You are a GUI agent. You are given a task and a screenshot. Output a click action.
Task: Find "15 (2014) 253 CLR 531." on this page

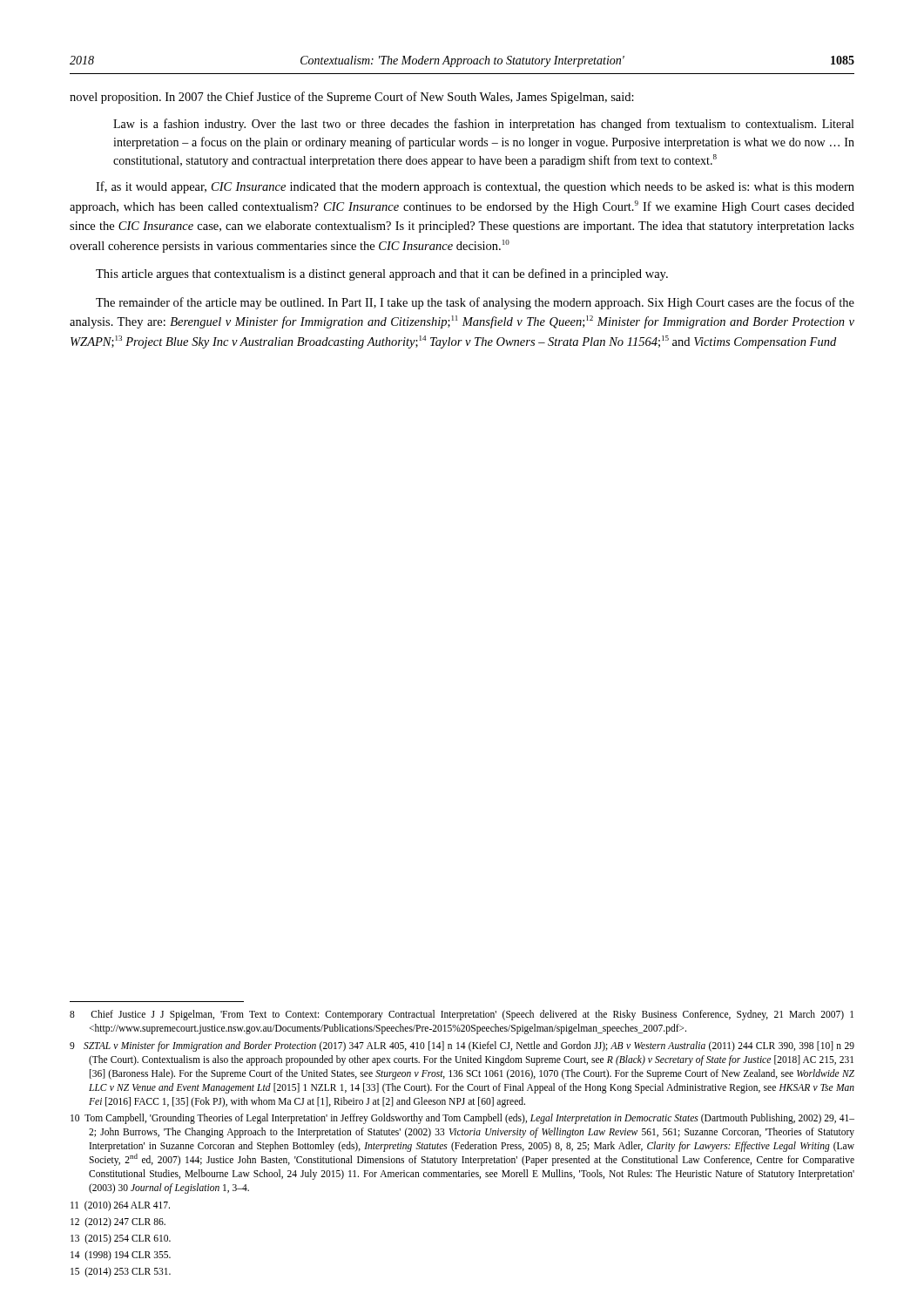120,1271
